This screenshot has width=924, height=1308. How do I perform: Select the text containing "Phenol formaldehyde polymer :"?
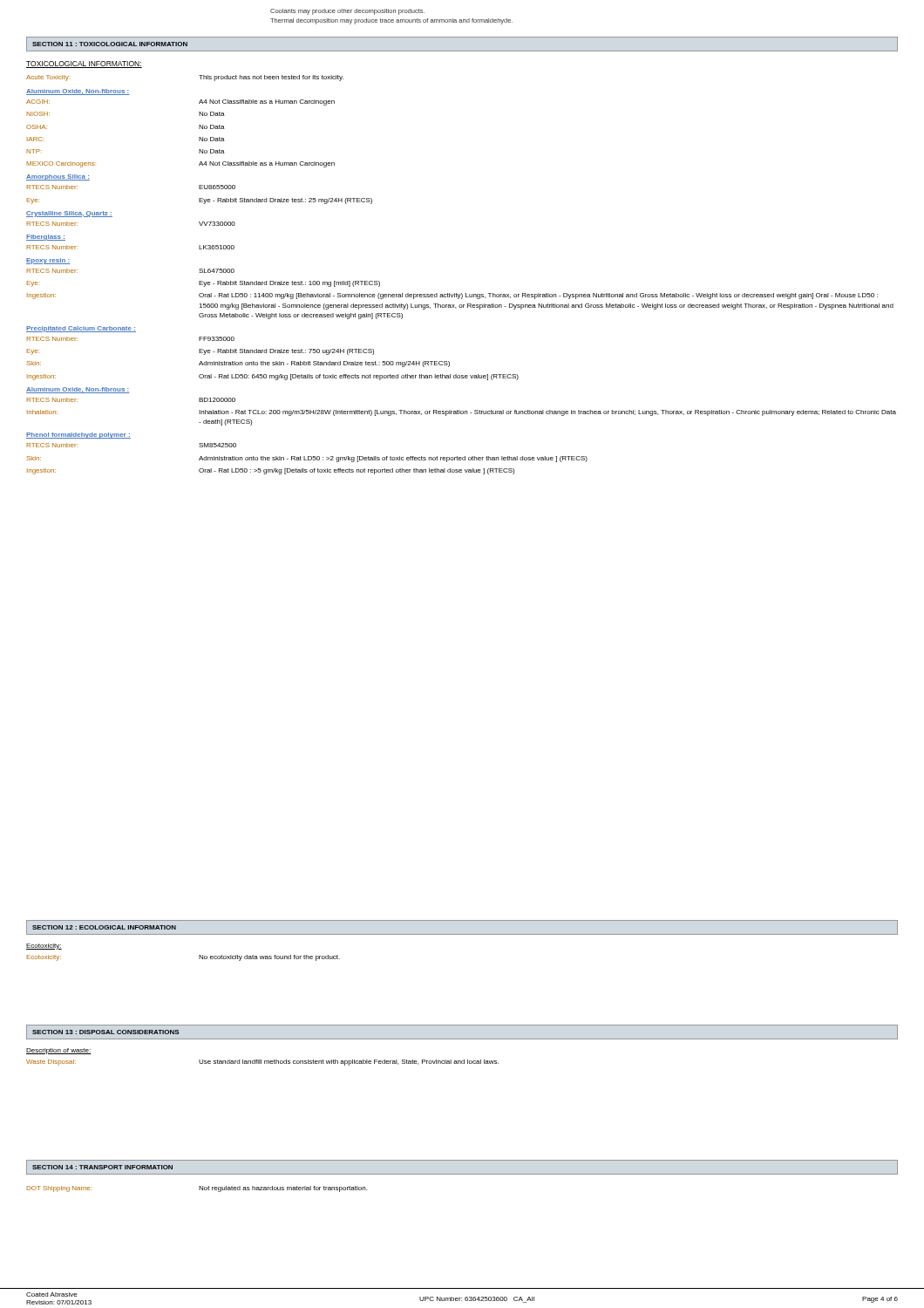(78, 435)
